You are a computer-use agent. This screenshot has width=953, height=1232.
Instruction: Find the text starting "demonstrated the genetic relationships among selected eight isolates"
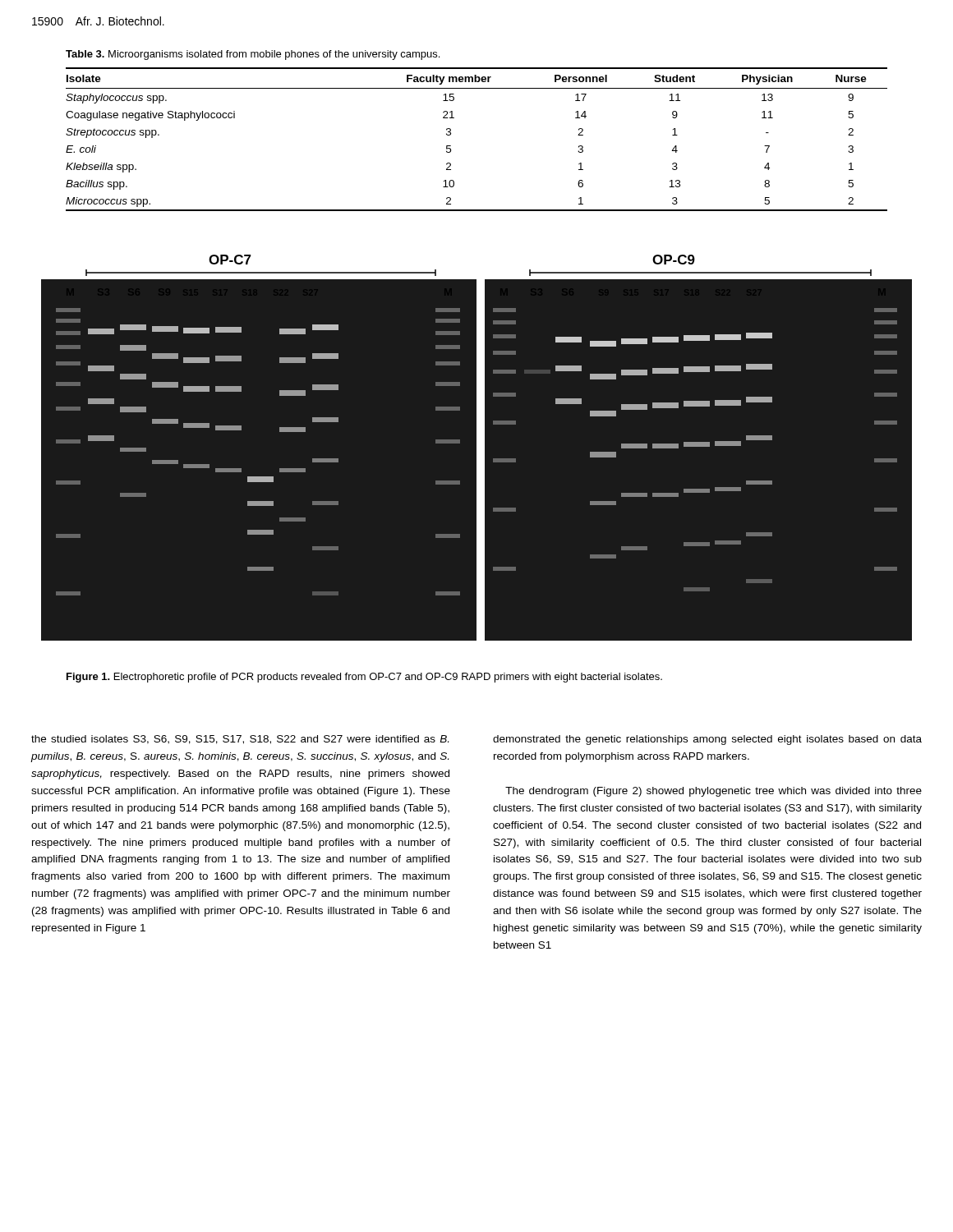707,842
